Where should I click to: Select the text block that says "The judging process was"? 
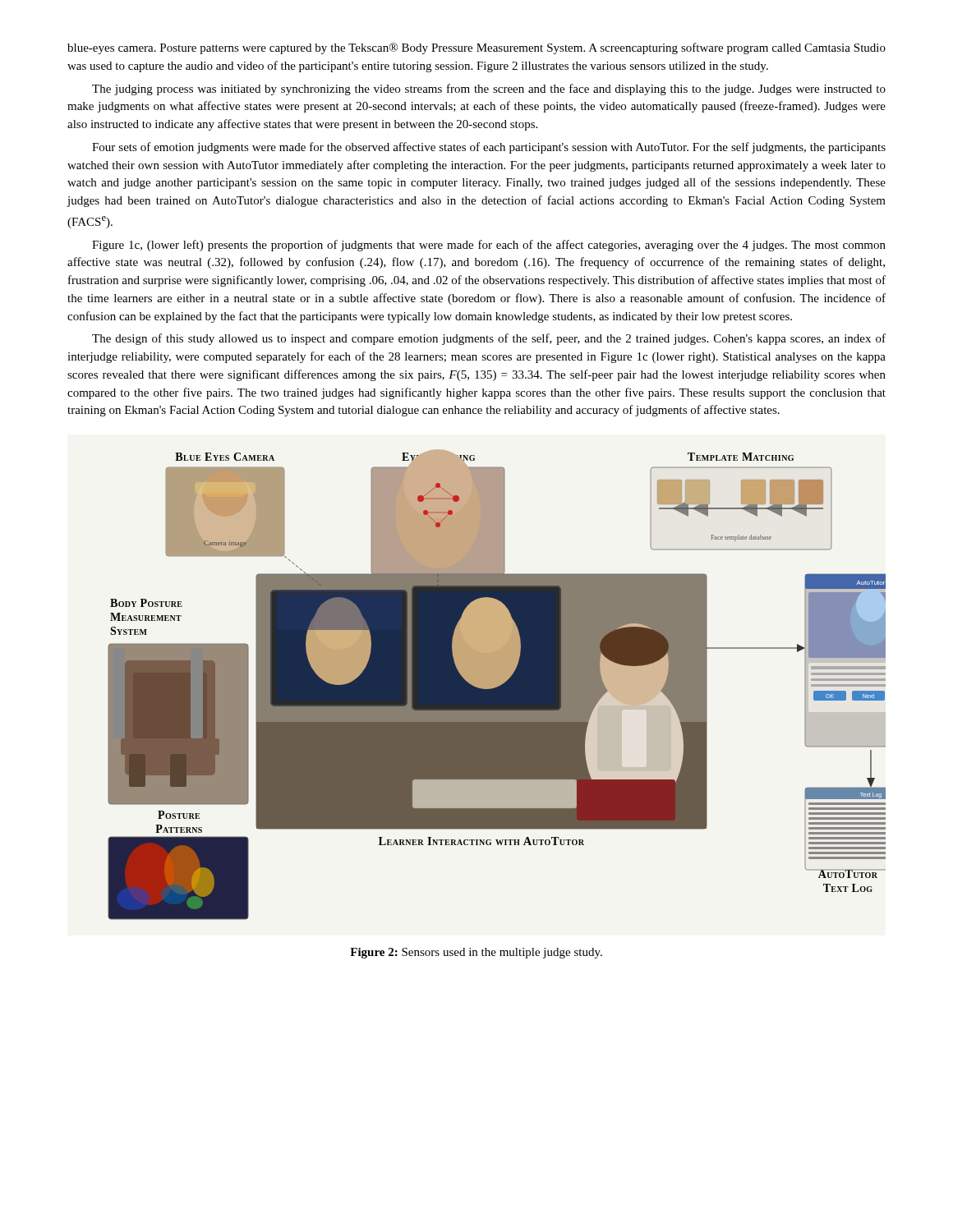tap(476, 107)
